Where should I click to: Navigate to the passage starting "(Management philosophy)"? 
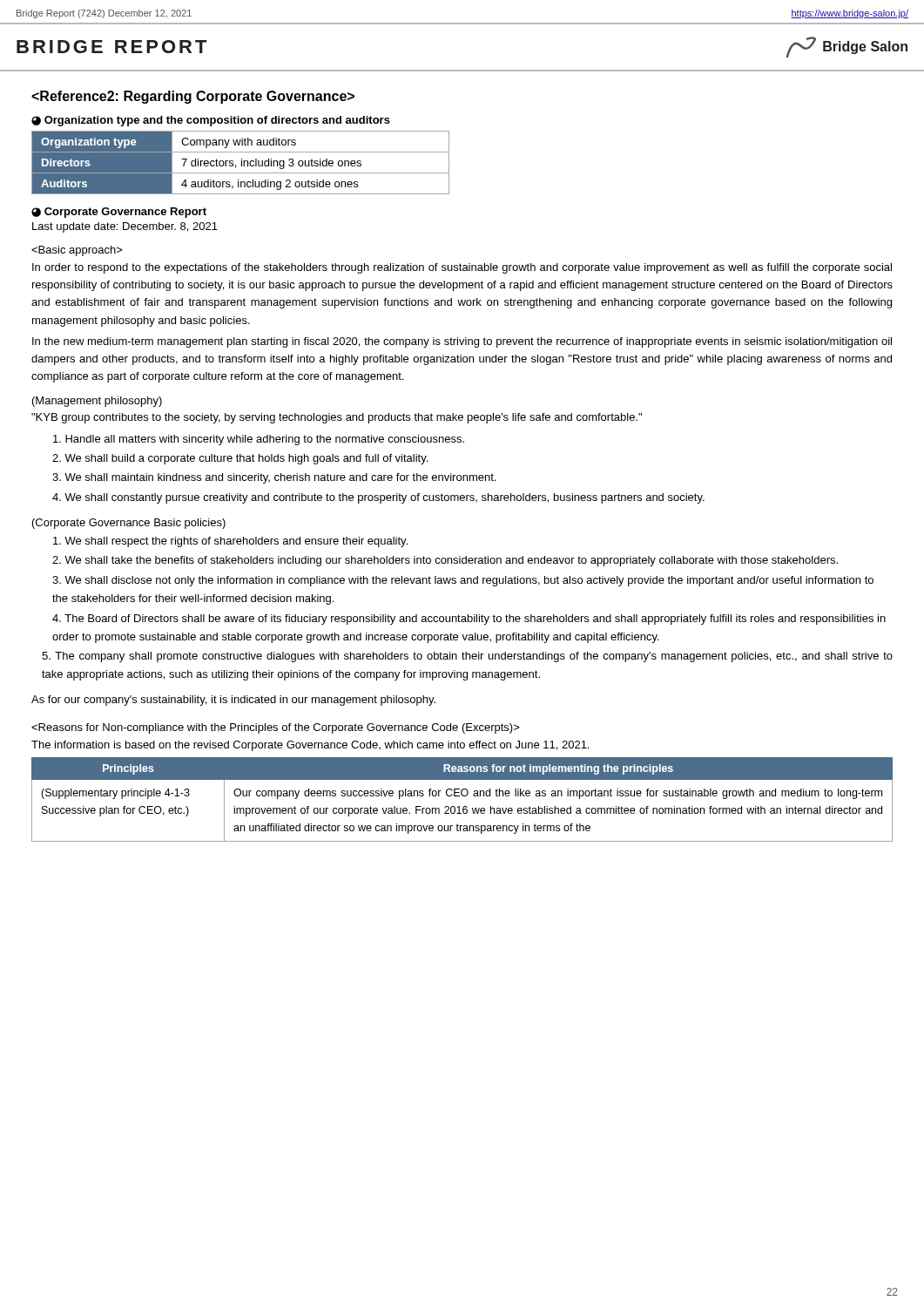click(97, 400)
